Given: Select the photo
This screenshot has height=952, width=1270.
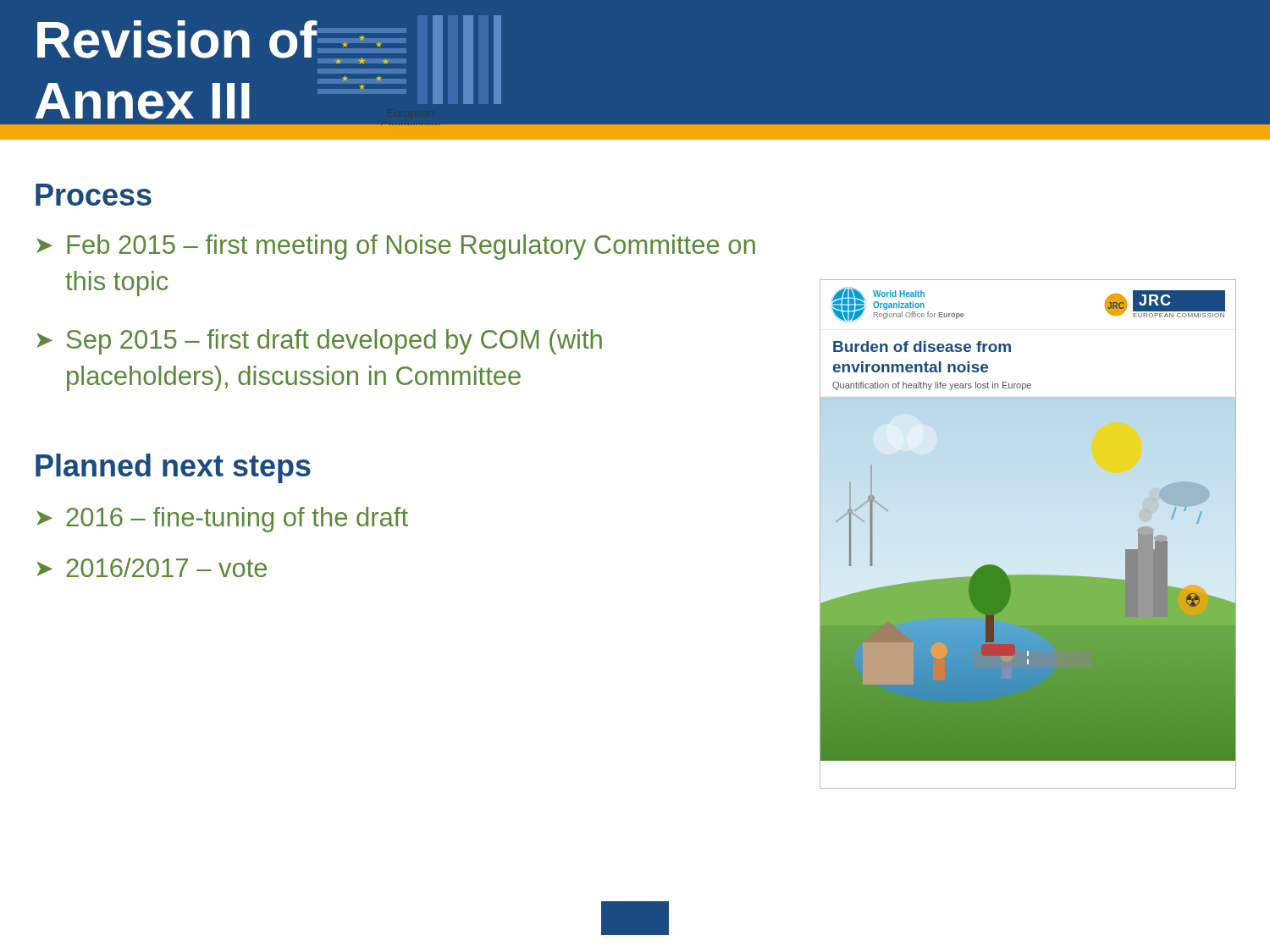Looking at the screenshot, I should coord(1028,534).
